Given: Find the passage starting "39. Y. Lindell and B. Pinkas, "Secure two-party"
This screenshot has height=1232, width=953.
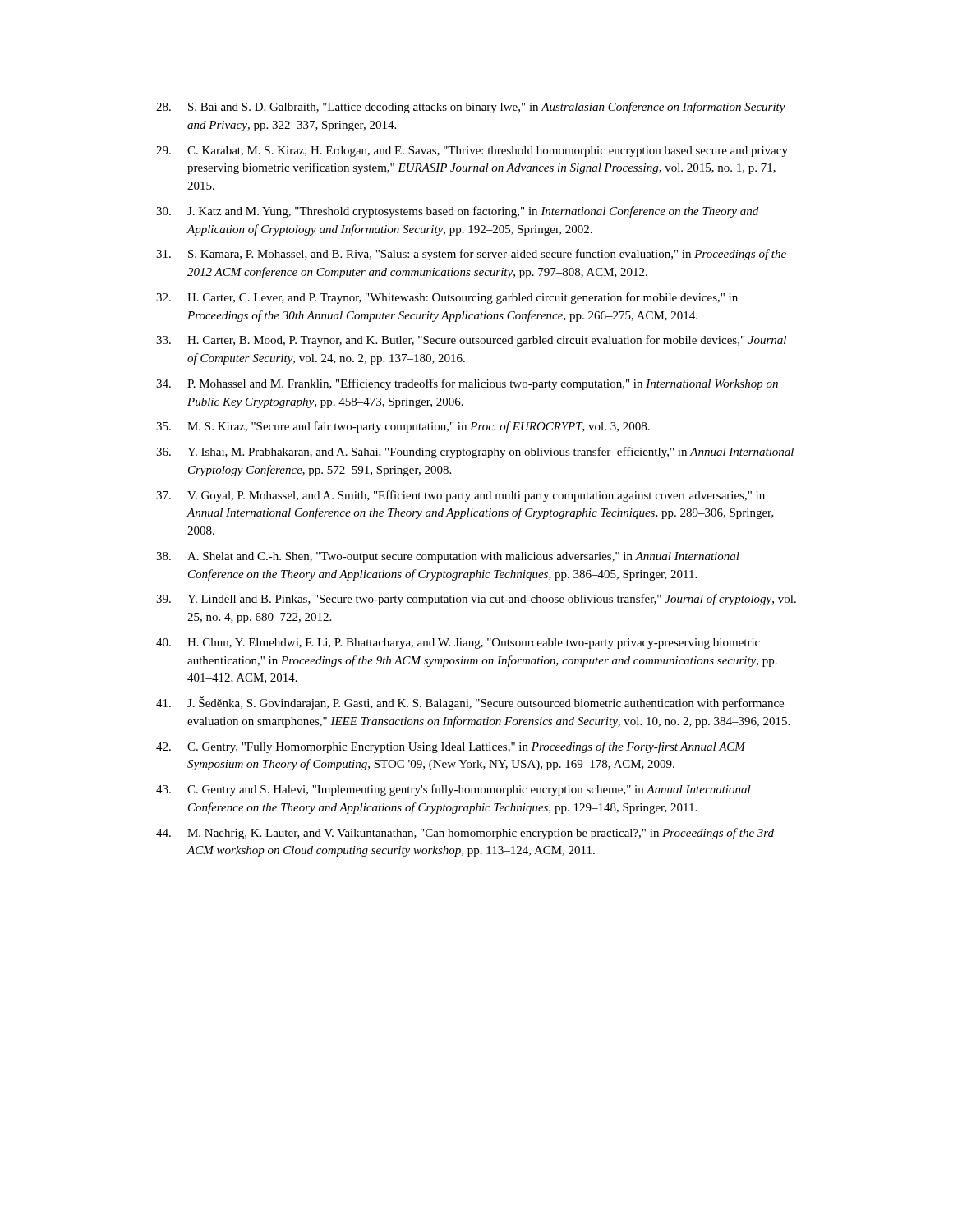Looking at the screenshot, I should pos(476,609).
